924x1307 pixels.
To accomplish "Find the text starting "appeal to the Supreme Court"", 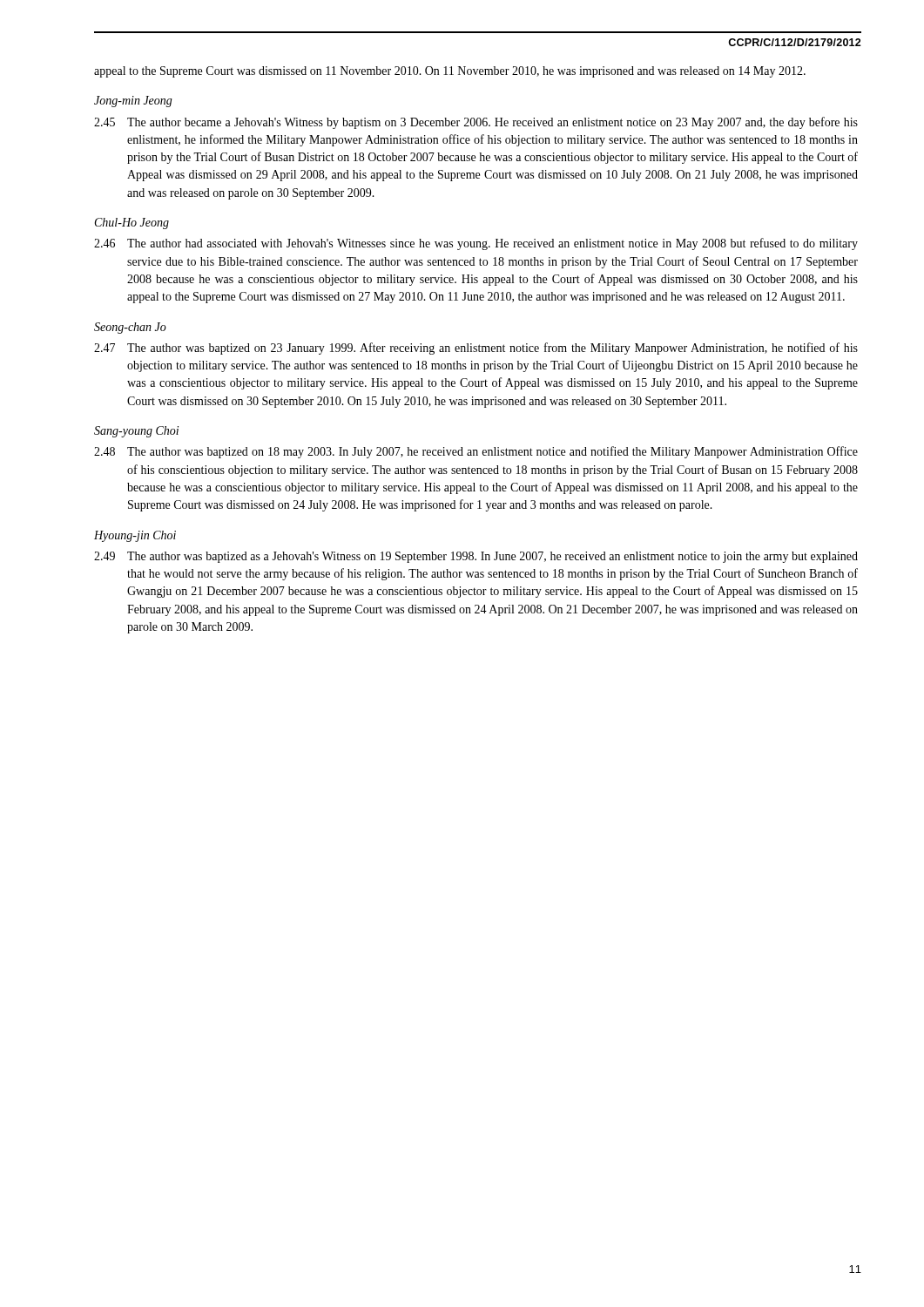I will click(x=478, y=72).
